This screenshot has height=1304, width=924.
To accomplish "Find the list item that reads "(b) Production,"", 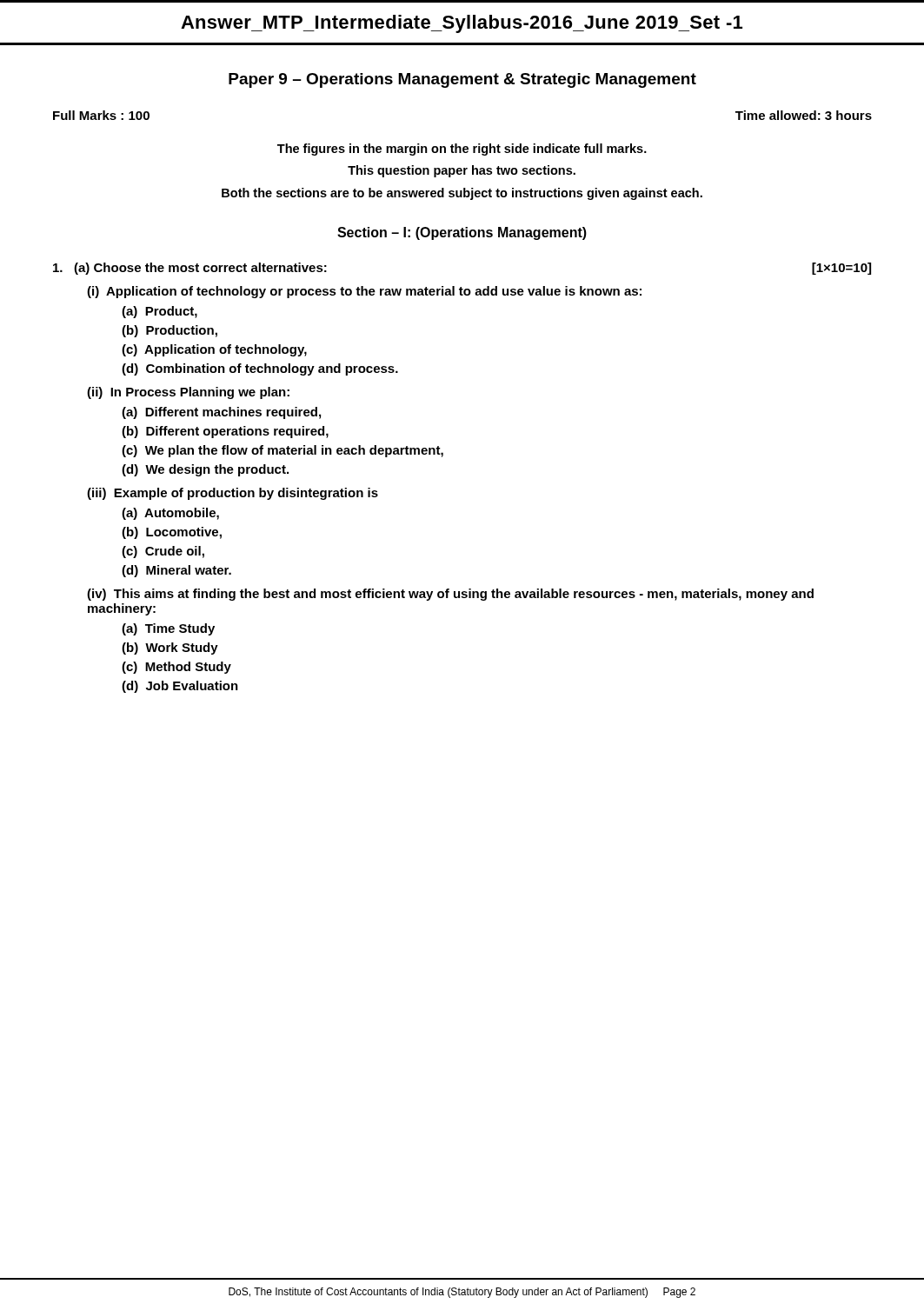I will (170, 330).
